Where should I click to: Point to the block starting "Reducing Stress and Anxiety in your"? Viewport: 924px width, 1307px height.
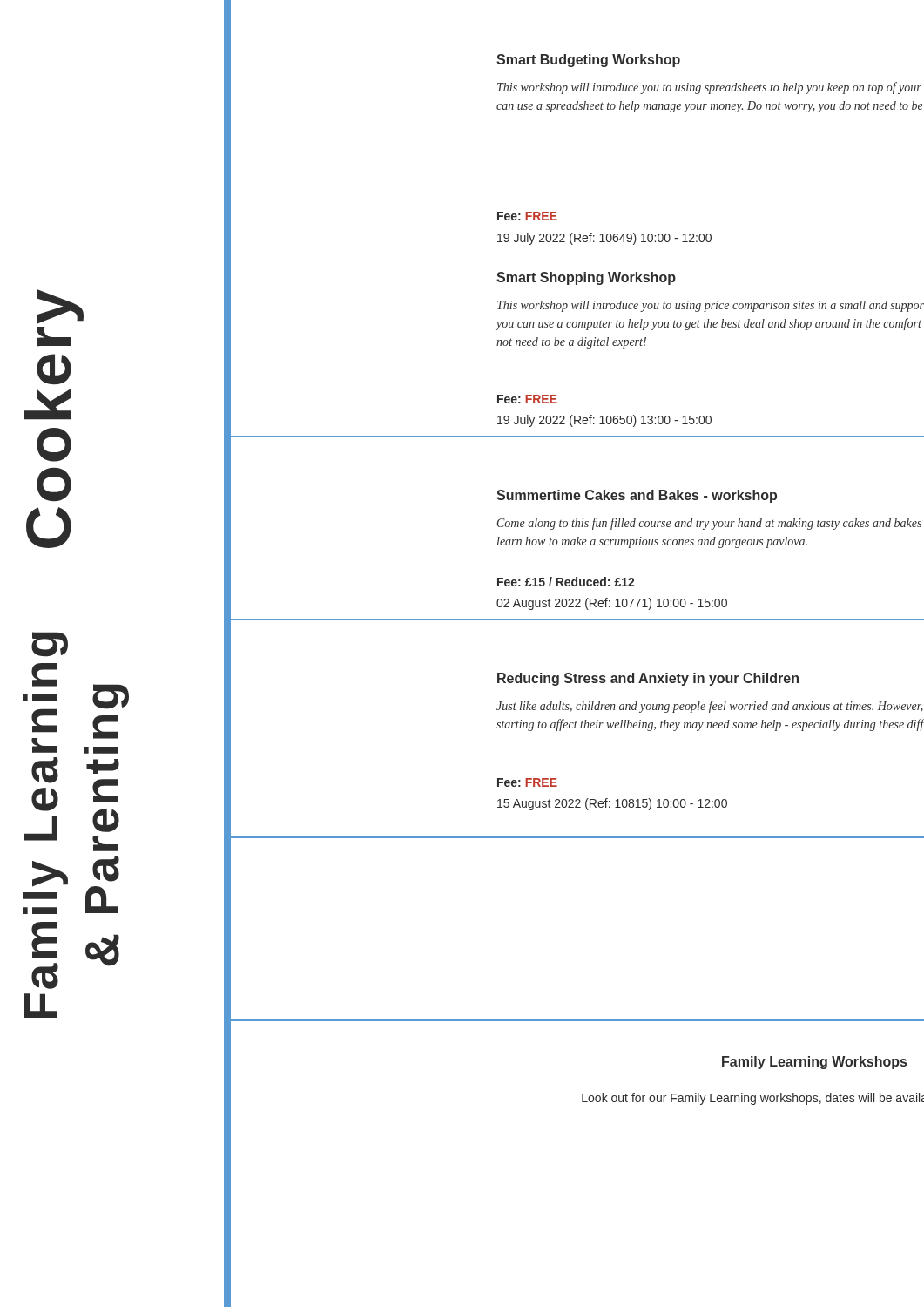tap(710, 679)
